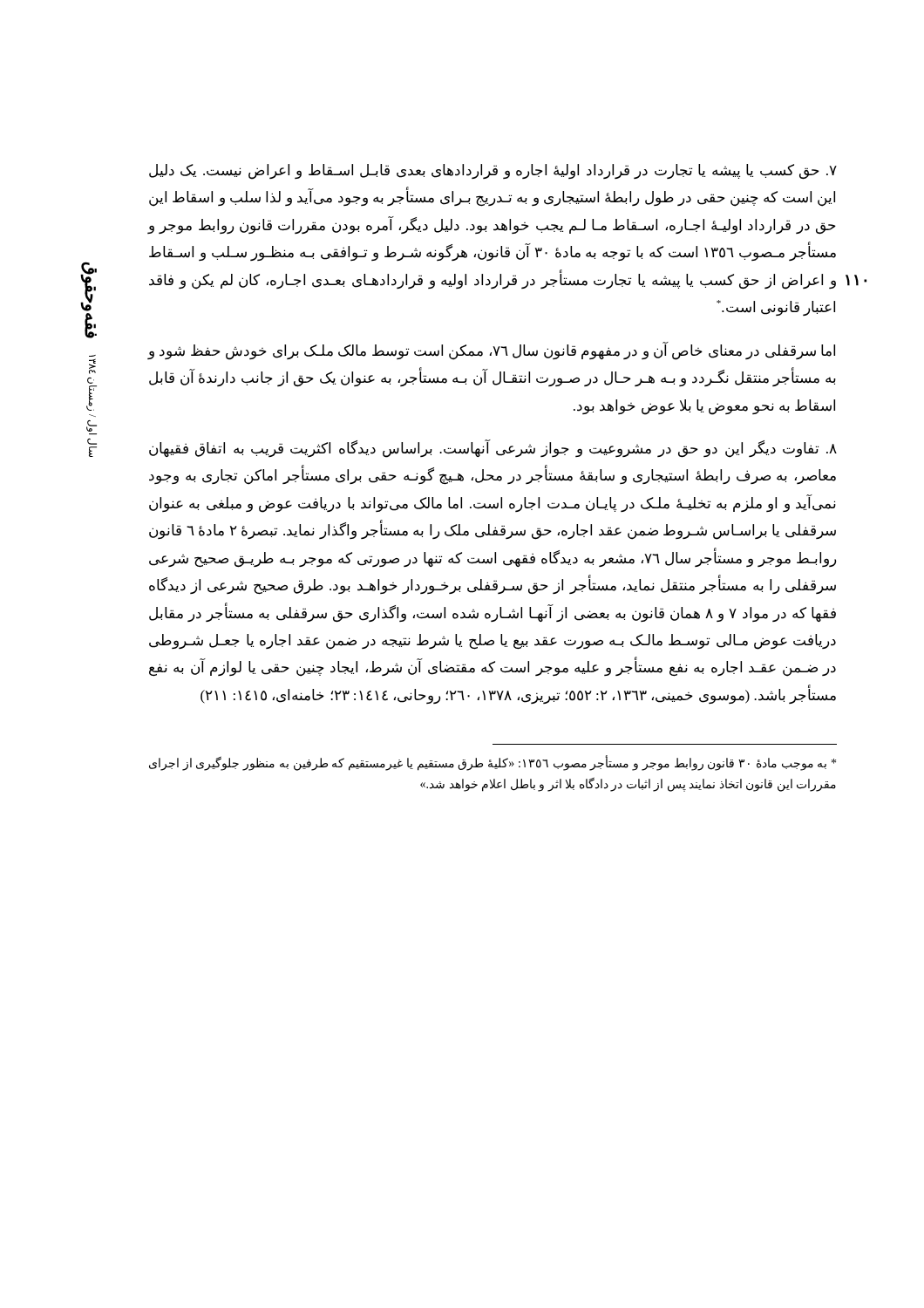Image resolution: width=924 pixels, height=1308 pixels.
Task: Click on the footnote that reads "به موجب مادۀ ۳۰ قانون روابط موجر"
Action: (x=493, y=774)
